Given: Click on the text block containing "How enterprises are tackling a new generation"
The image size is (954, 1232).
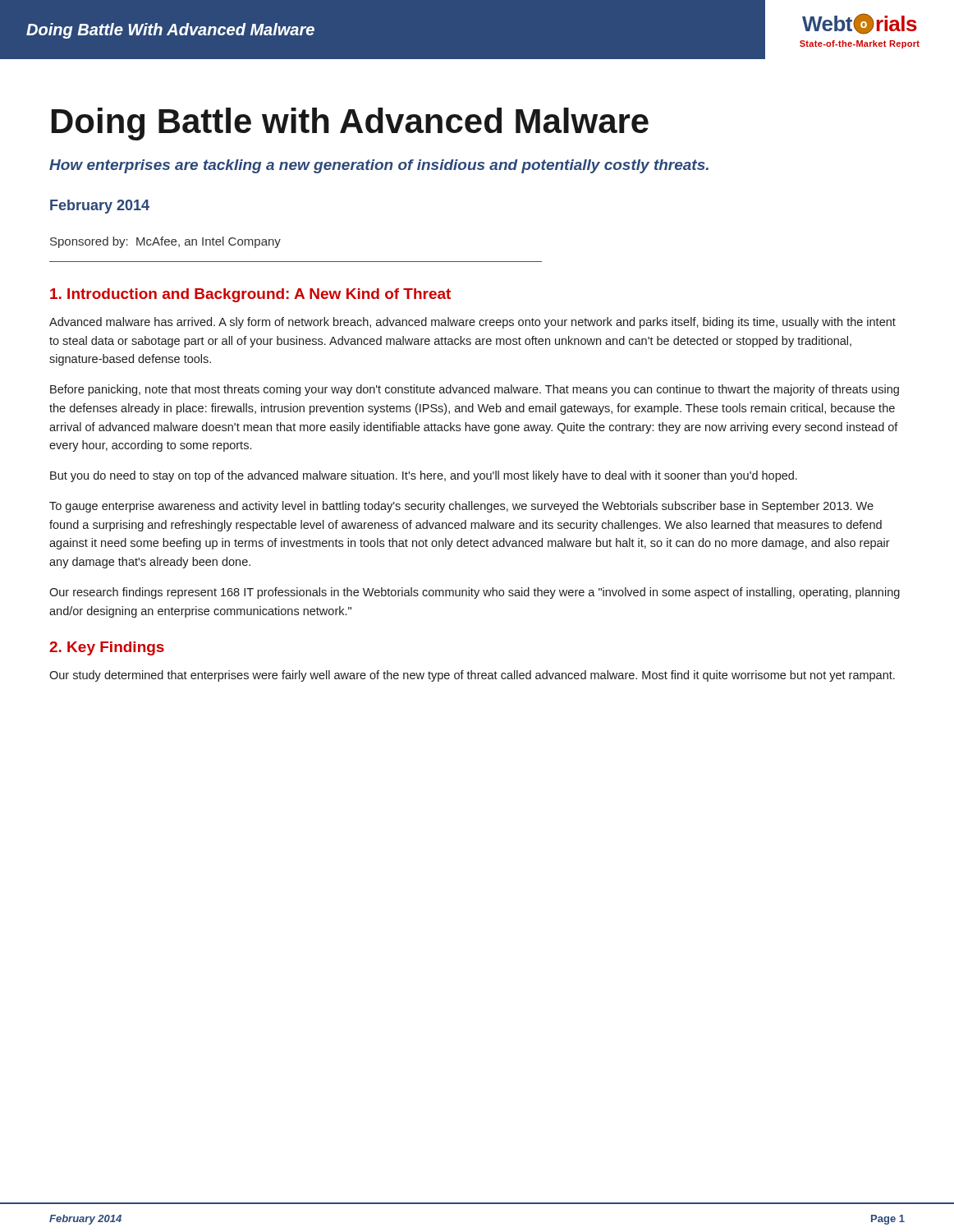Looking at the screenshot, I should coord(380,165).
